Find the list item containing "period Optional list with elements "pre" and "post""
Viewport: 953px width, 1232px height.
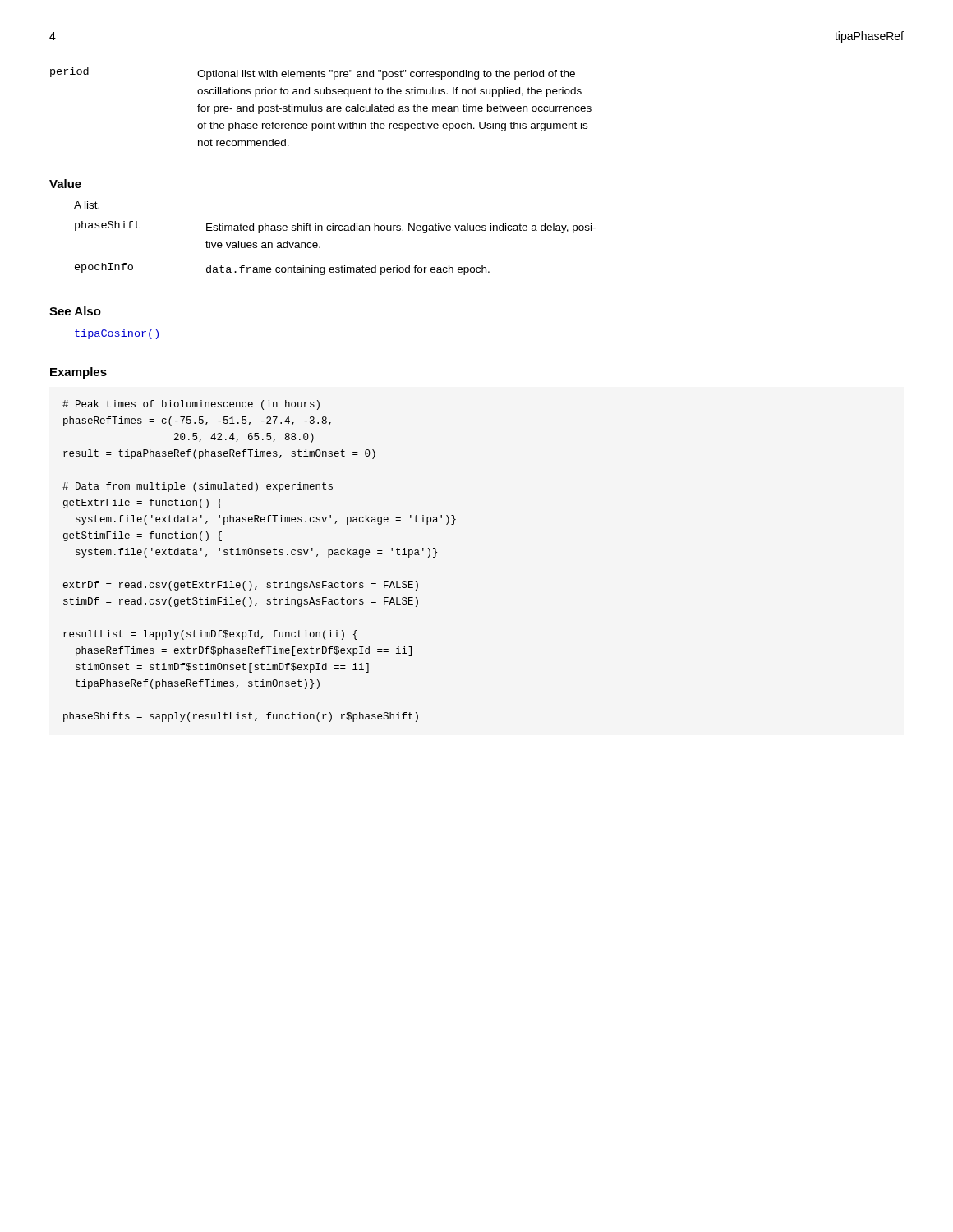tap(476, 109)
